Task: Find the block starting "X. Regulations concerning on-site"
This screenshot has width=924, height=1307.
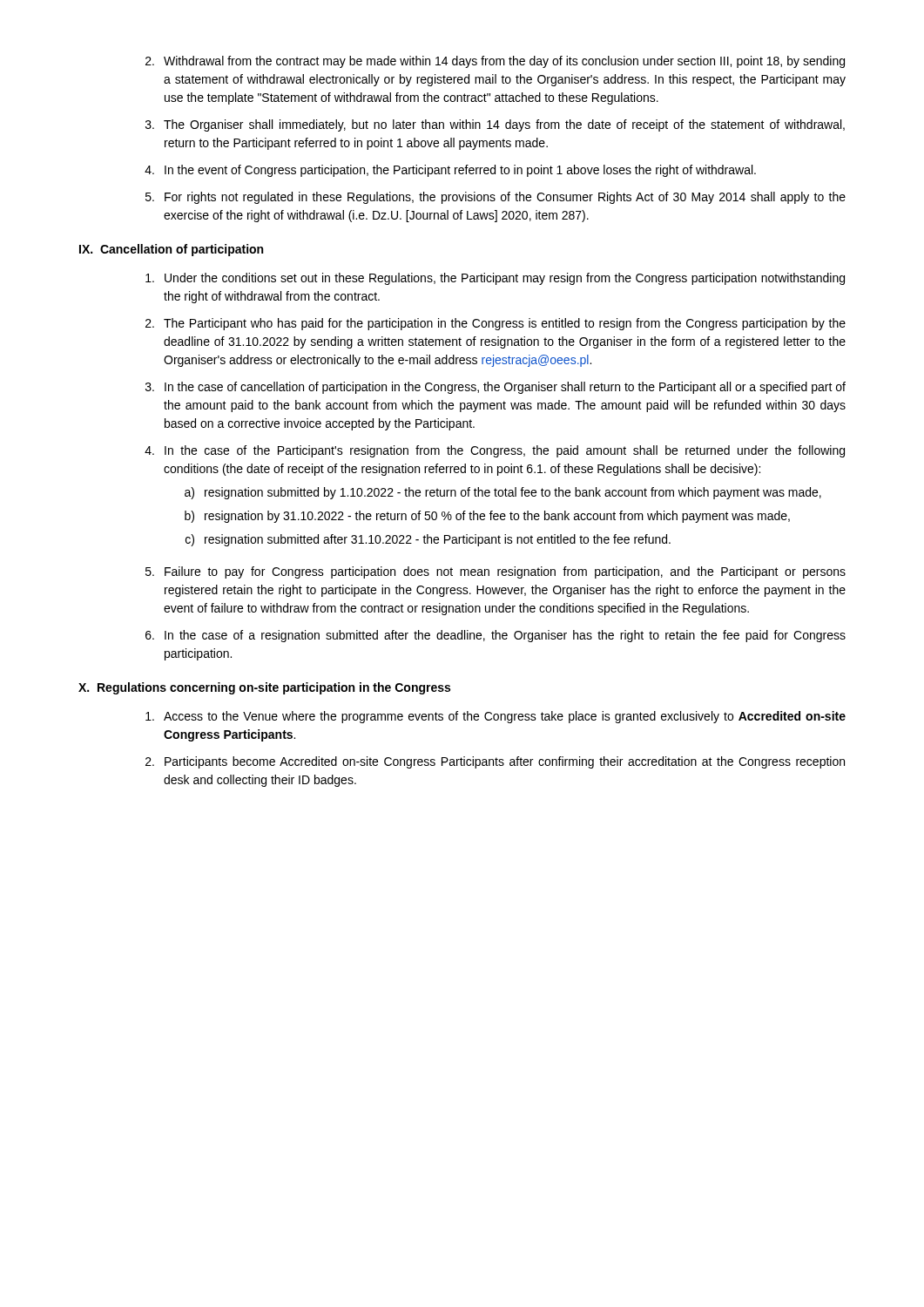Action: coord(265,687)
